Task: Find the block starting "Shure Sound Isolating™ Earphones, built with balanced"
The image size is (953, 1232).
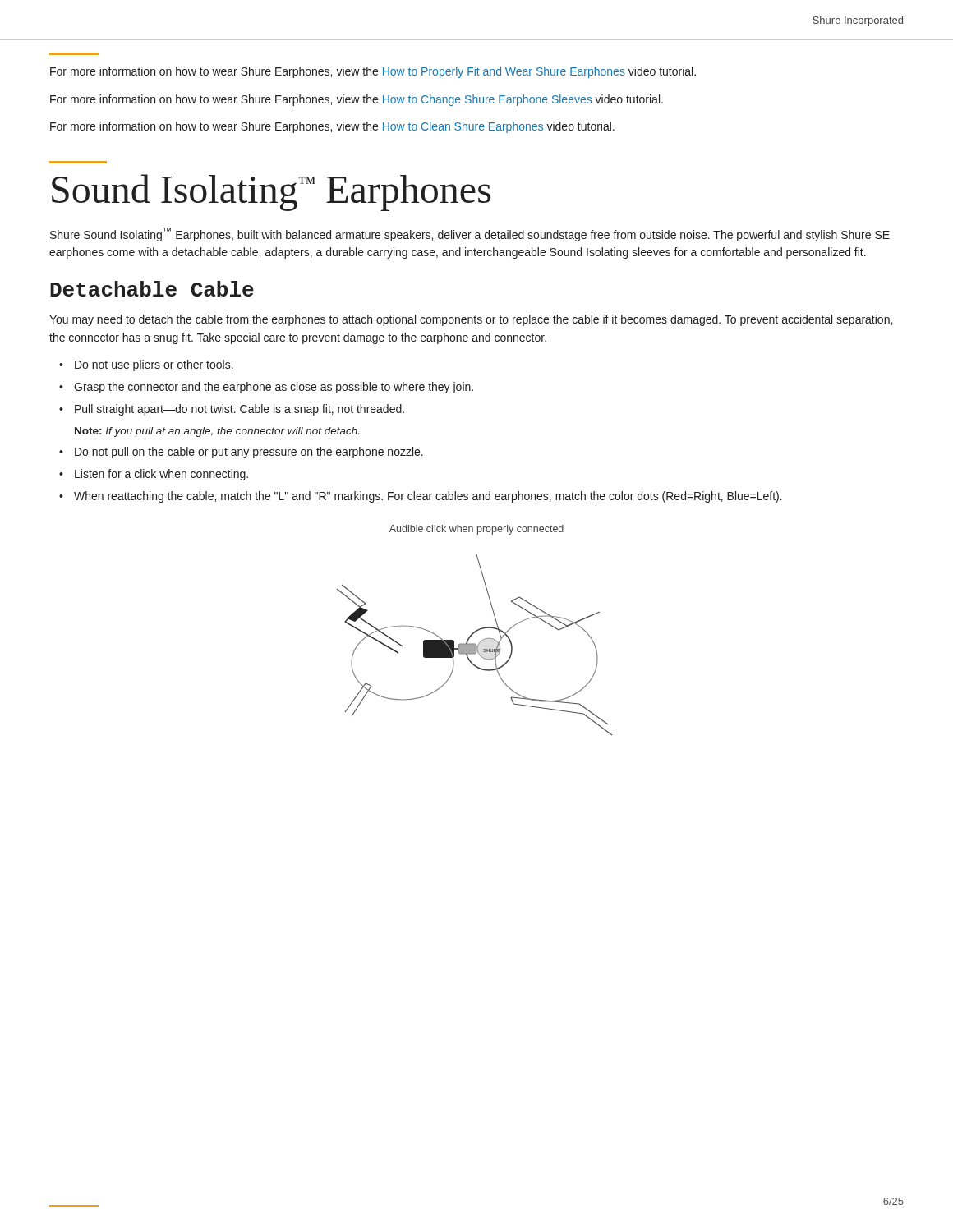Action: (x=470, y=242)
